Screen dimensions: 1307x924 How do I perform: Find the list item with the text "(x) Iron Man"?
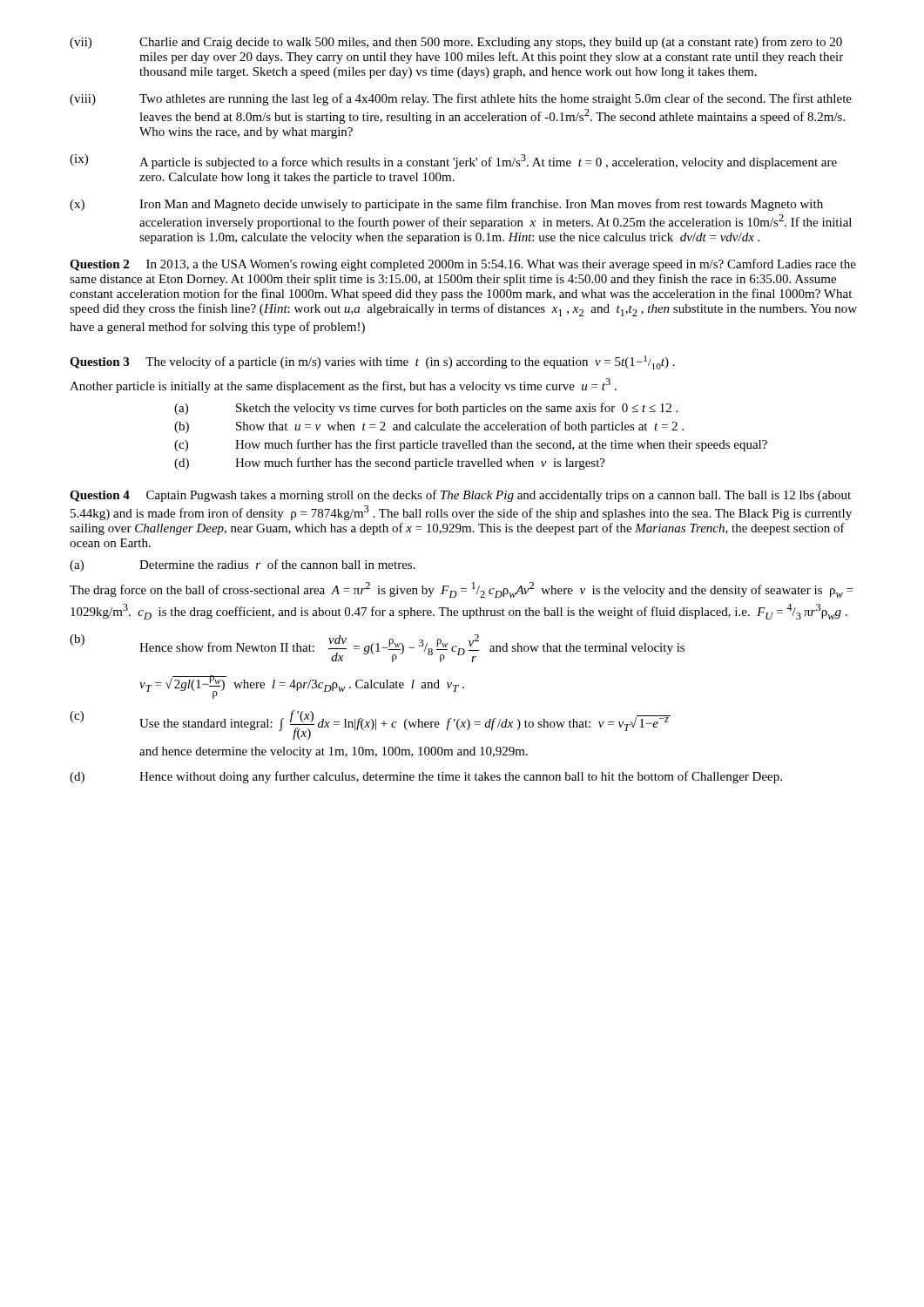[466, 221]
